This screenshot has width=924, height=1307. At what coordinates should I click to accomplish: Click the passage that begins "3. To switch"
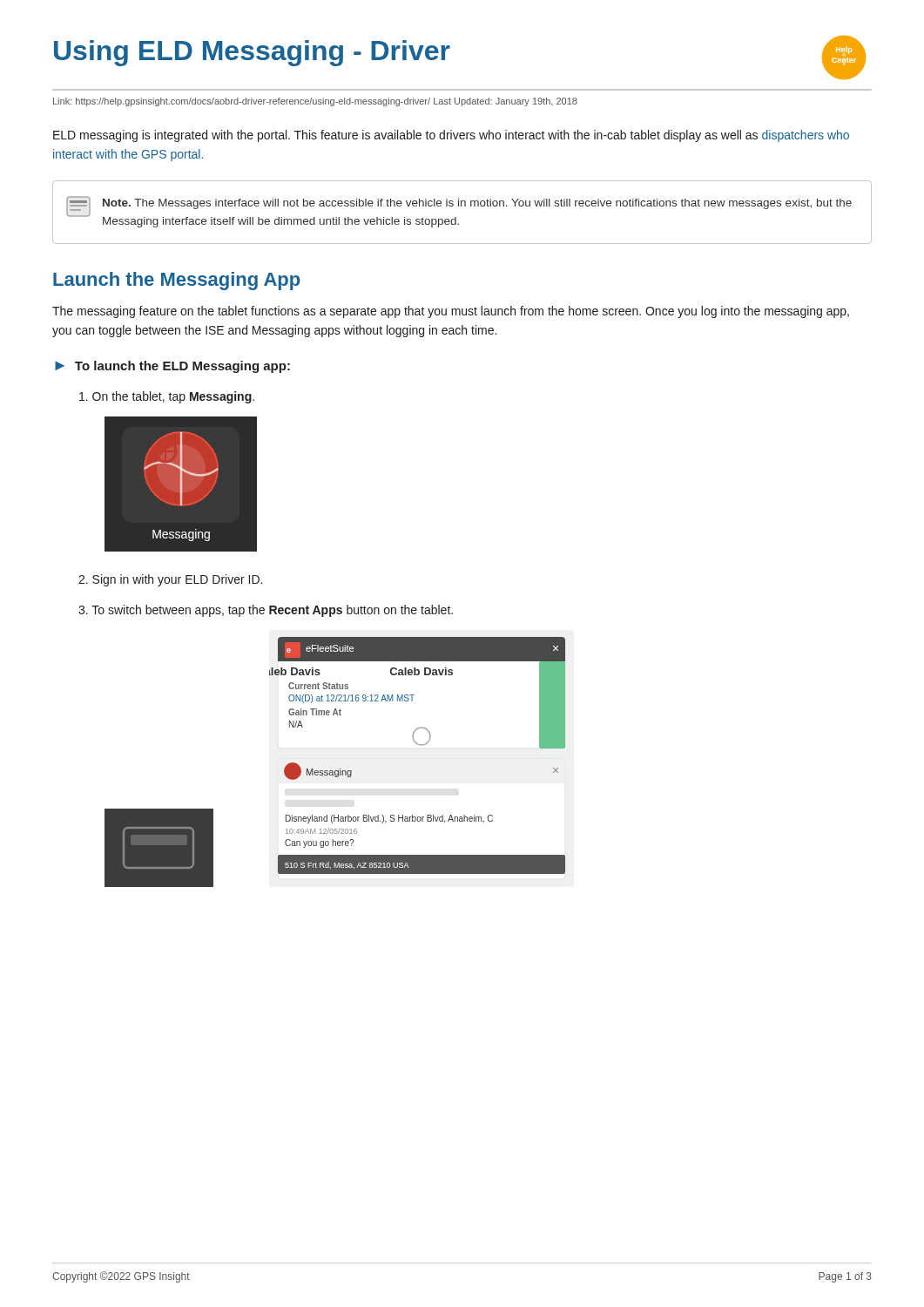(266, 610)
